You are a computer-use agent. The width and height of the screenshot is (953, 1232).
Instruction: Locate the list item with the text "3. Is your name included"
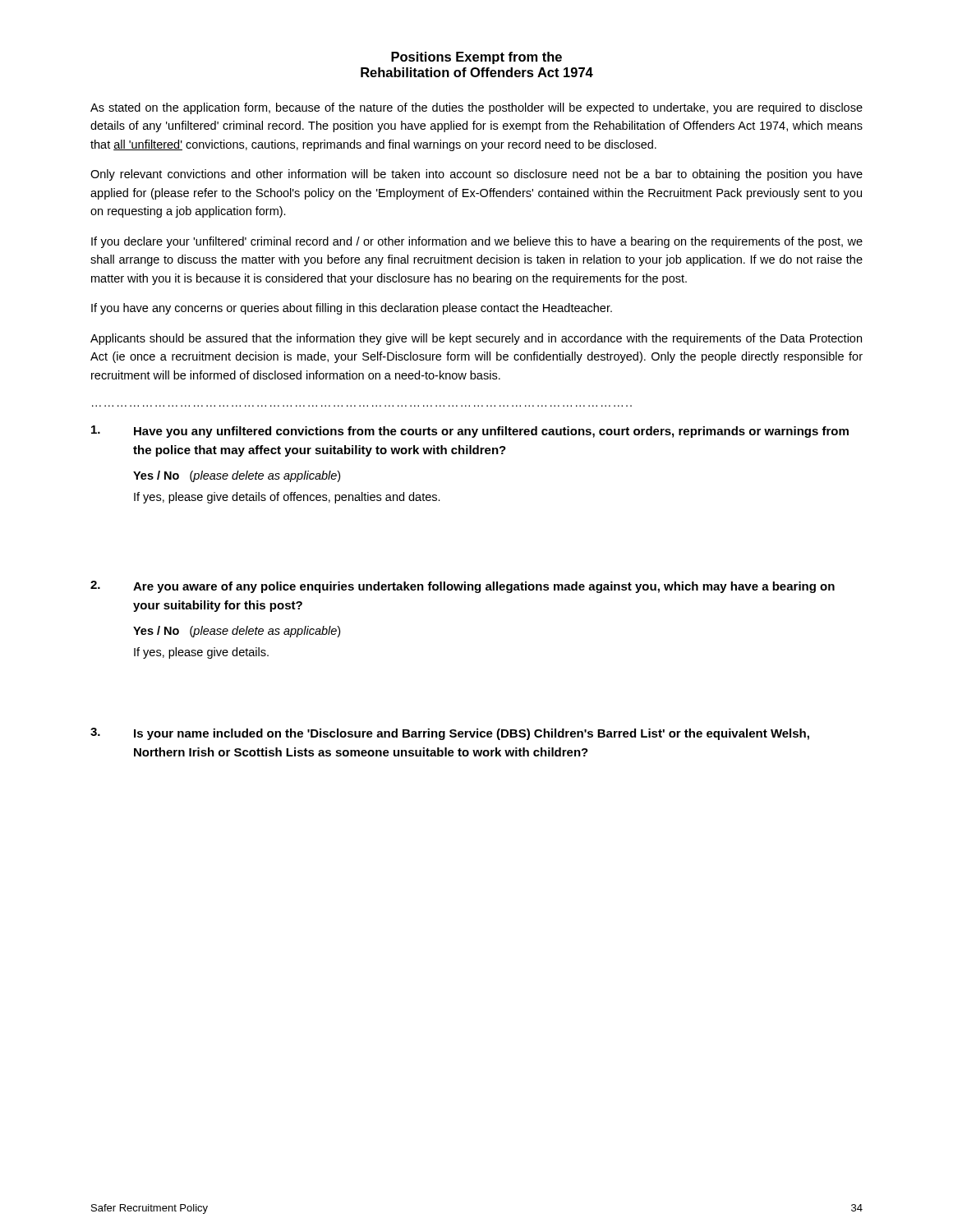(476, 743)
